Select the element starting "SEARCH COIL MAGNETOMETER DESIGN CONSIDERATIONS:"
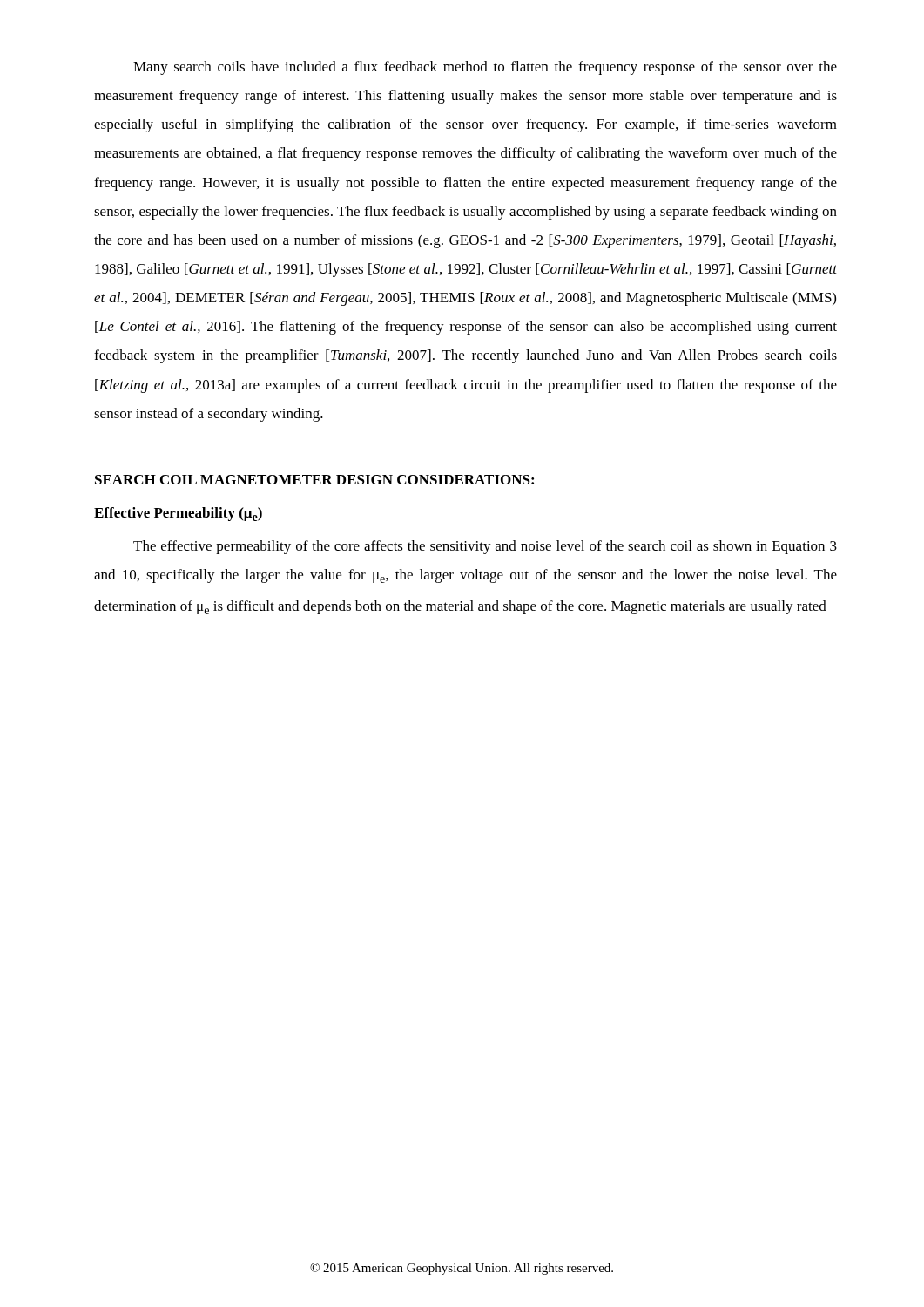This screenshot has height=1307, width=924. 315,480
